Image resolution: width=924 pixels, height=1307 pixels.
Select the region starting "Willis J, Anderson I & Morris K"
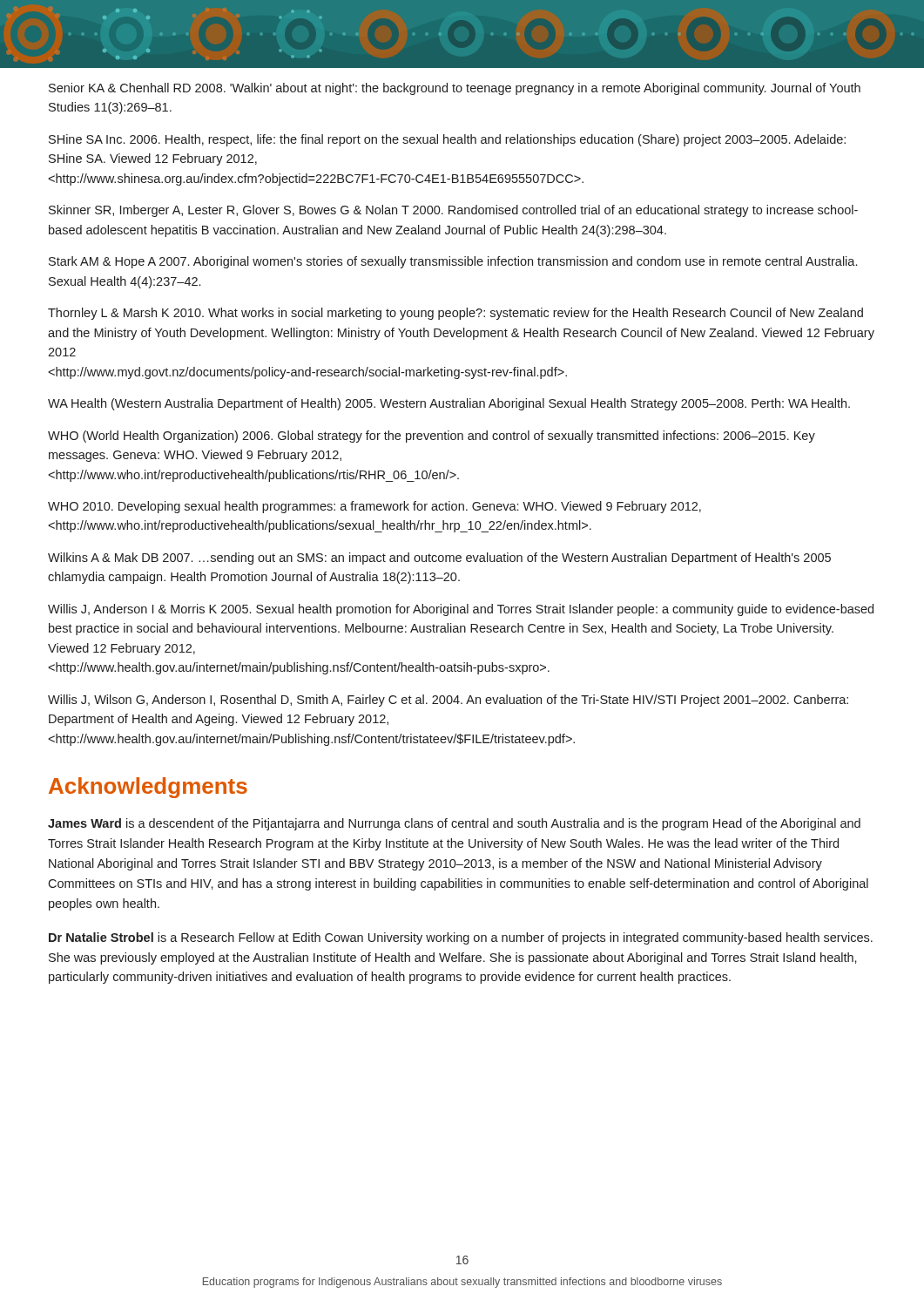click(x=461, y=638)
